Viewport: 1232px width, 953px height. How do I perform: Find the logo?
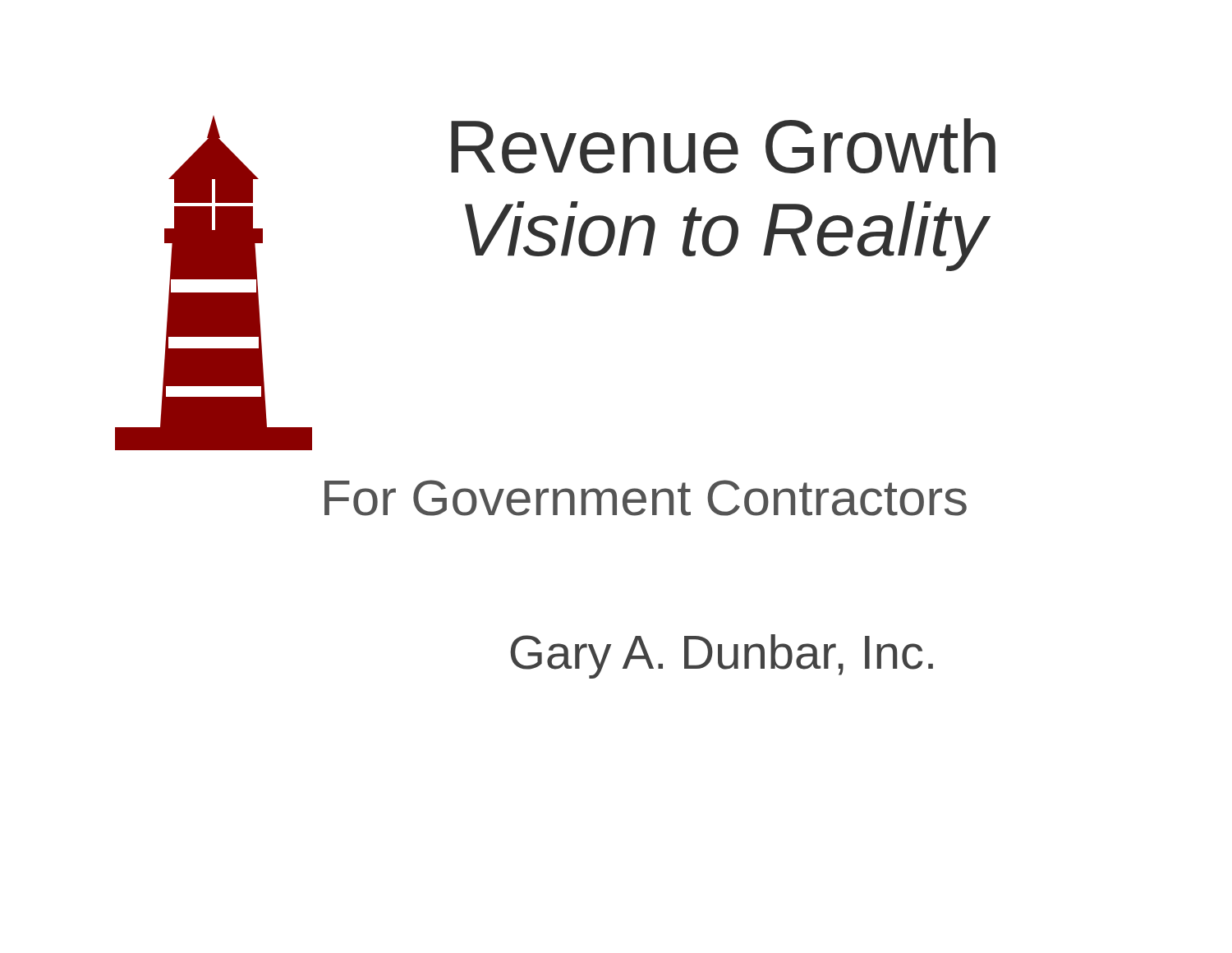(214, 279)
